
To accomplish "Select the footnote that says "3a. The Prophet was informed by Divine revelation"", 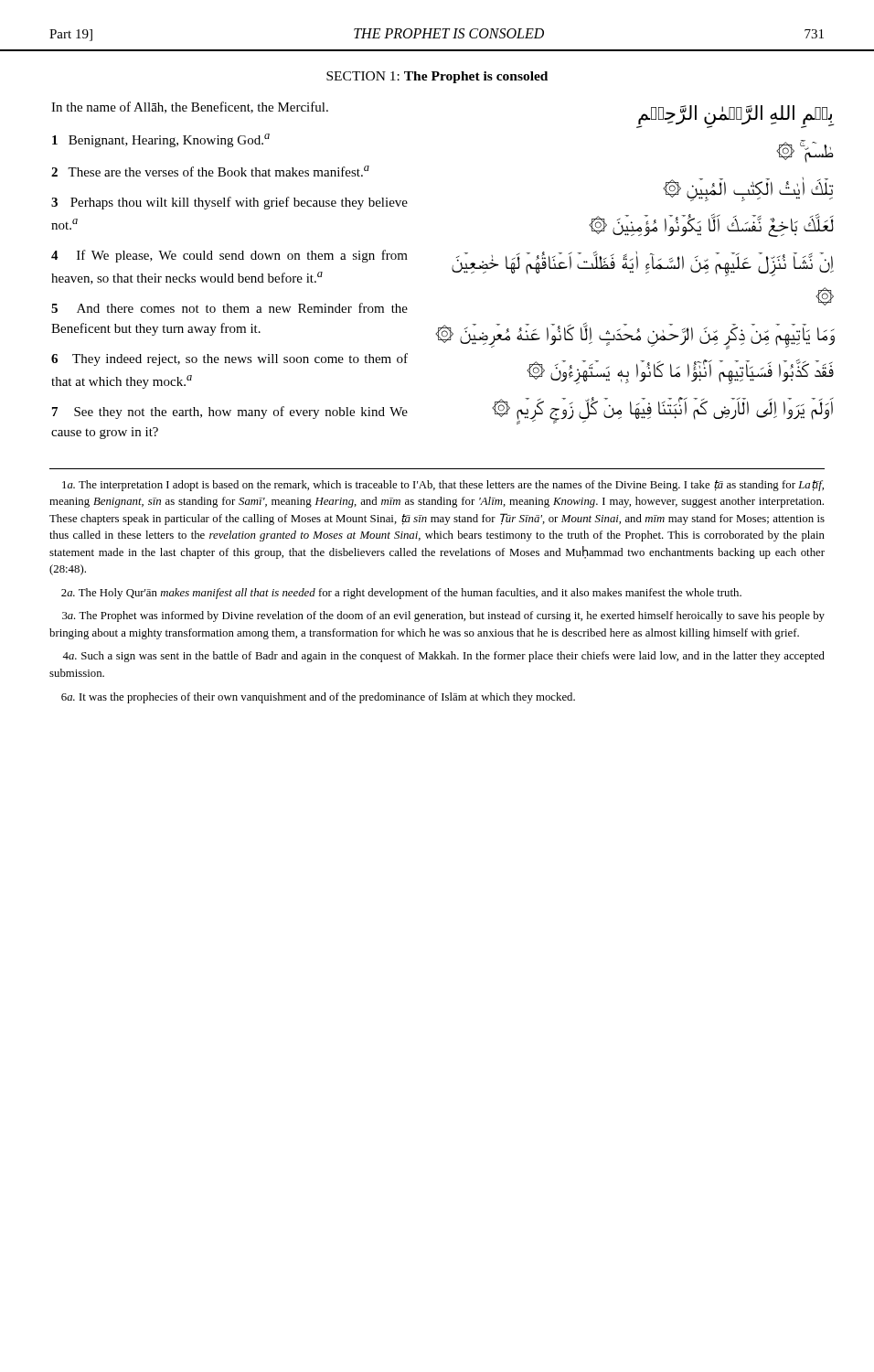I will click(x=437, y=624).
